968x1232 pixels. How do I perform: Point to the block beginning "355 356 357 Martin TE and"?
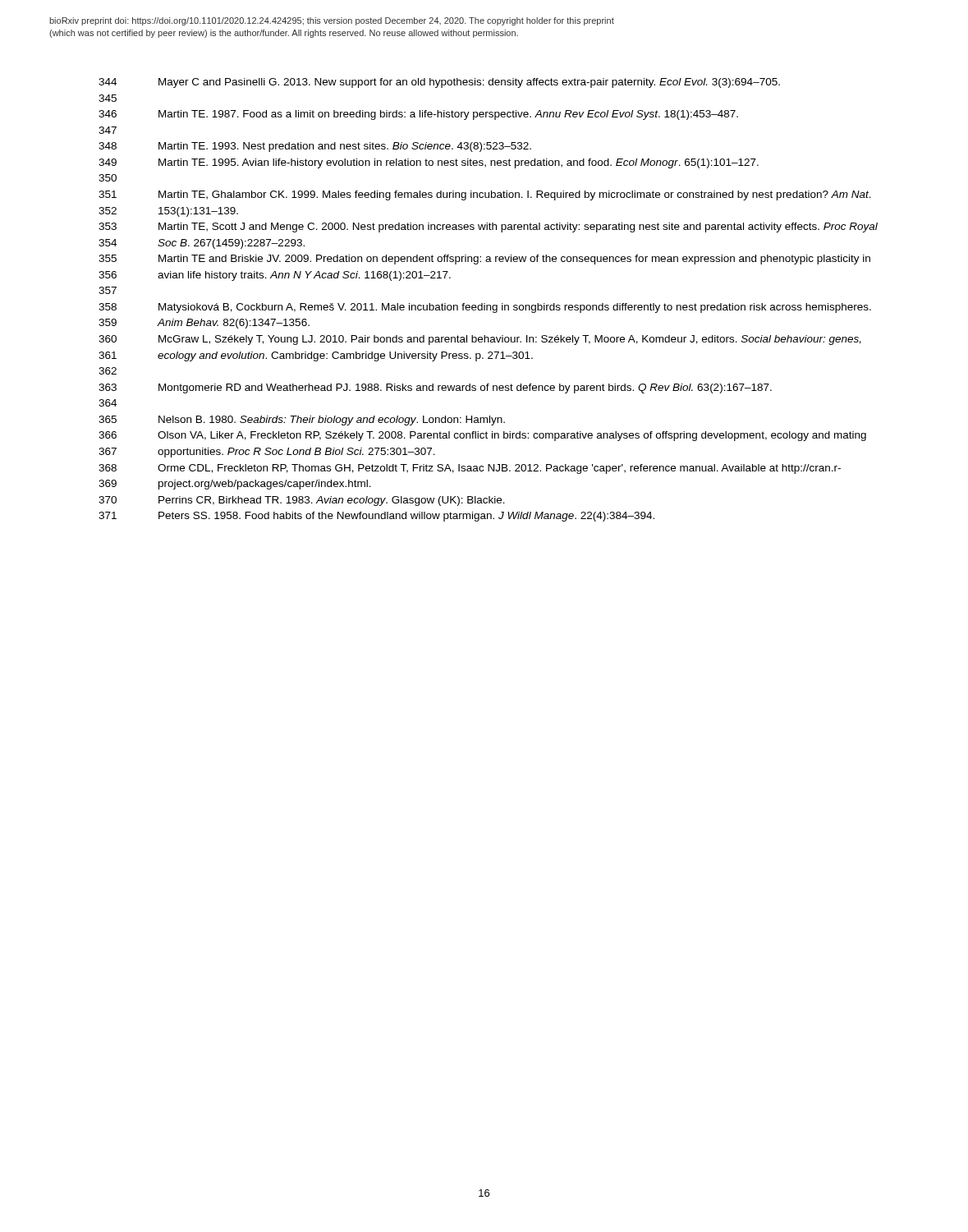[484, 260]
